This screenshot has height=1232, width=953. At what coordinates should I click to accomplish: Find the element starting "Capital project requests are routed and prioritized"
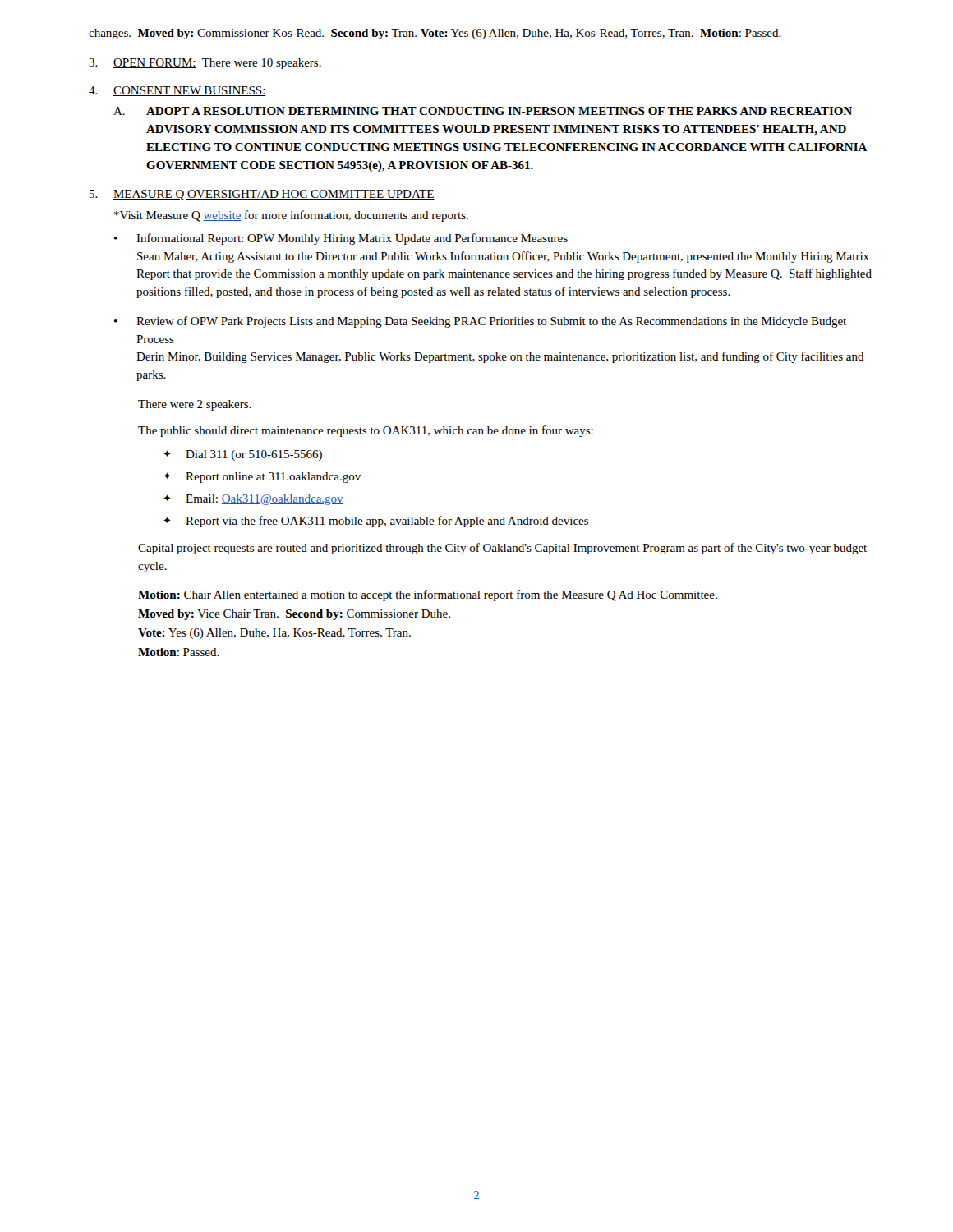(x=502, y=557)
